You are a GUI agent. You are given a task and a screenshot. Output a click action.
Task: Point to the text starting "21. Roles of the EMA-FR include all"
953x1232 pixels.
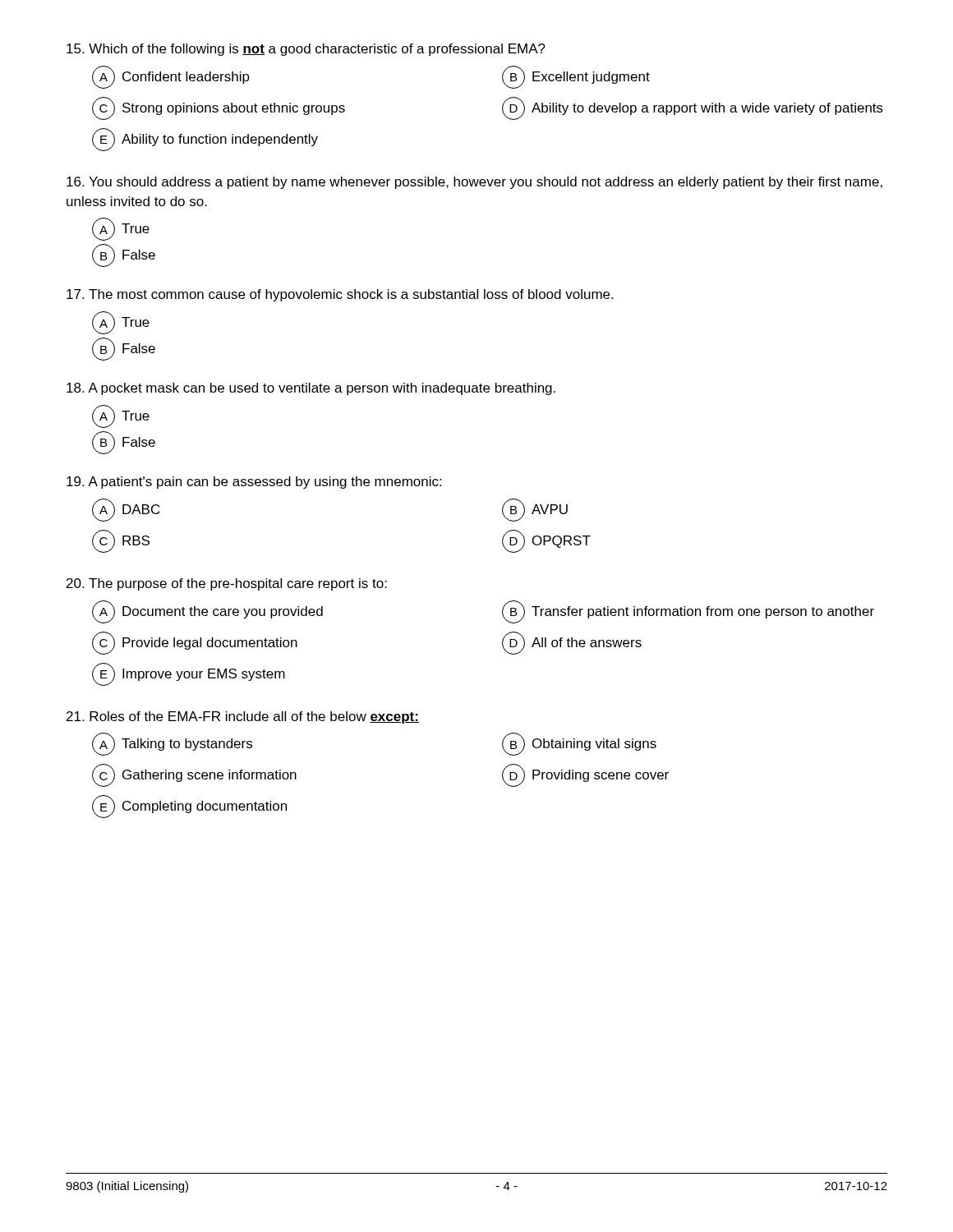point(243,717)
